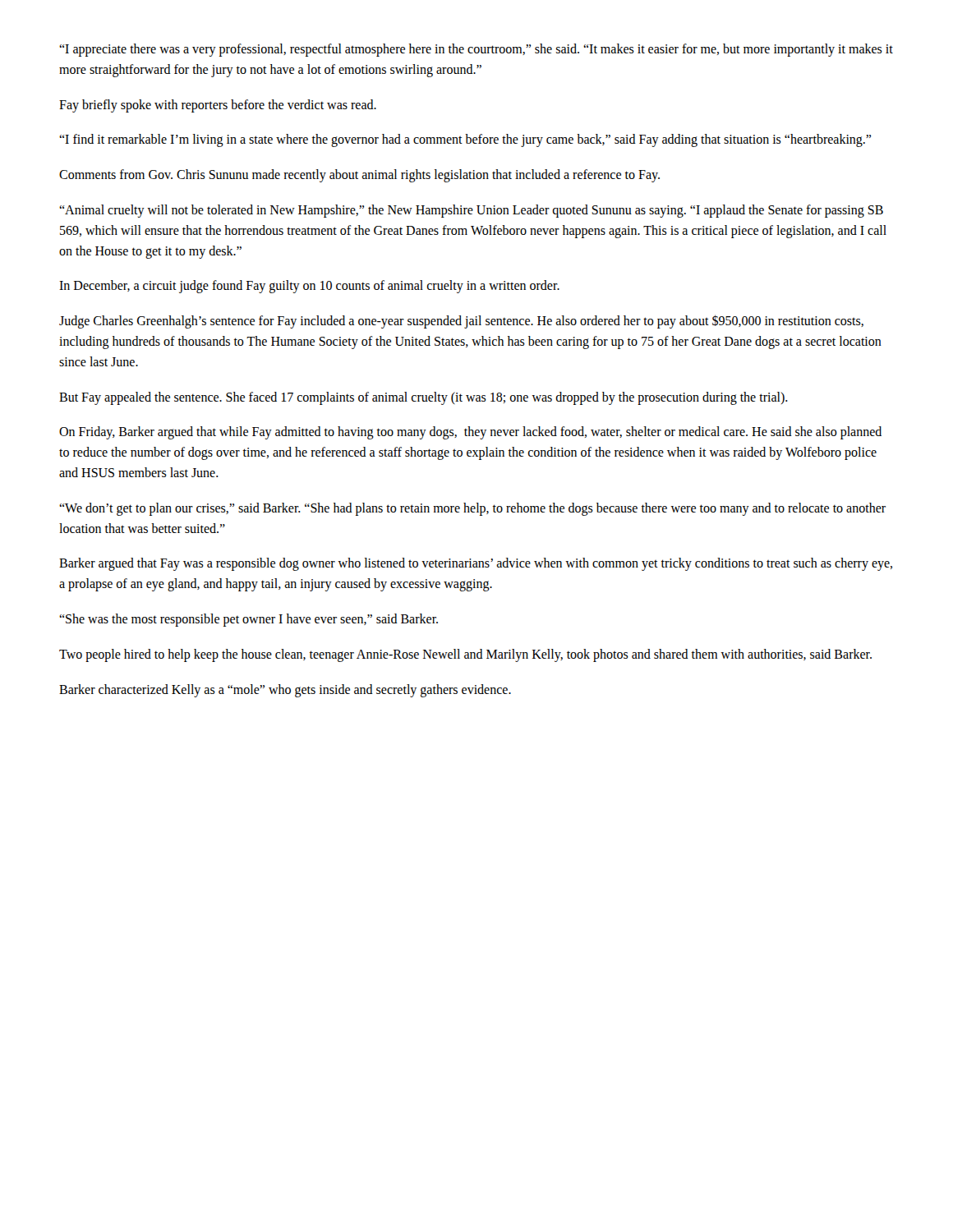The image size is (953, 1232).
Task: Find the block on this page that starts "“We don’t get"
Action: [x=472, y=518]
